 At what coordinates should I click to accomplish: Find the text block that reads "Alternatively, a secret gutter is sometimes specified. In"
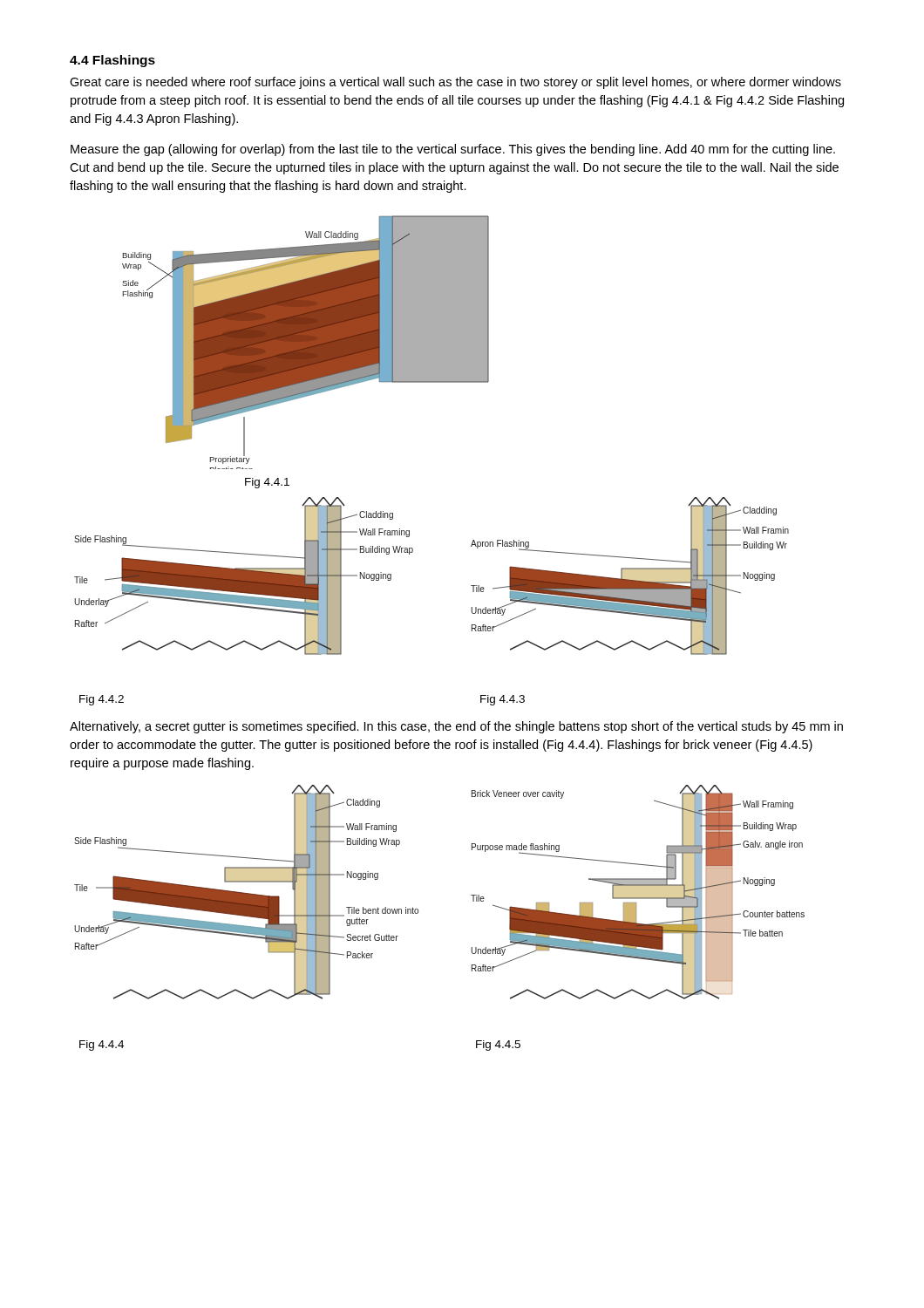[x=457, y=745]
